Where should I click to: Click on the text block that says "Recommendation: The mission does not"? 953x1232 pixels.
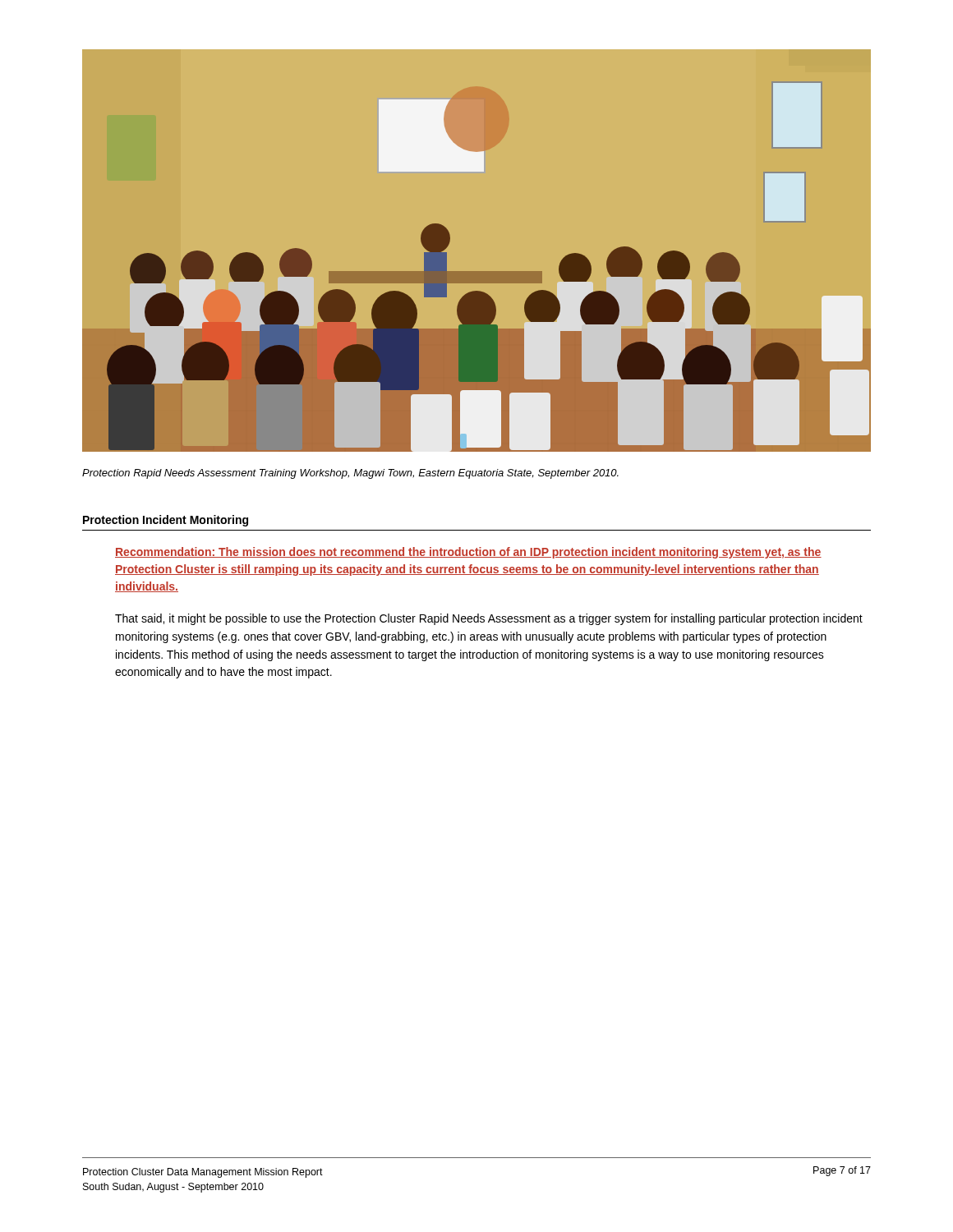pos(493,570)
